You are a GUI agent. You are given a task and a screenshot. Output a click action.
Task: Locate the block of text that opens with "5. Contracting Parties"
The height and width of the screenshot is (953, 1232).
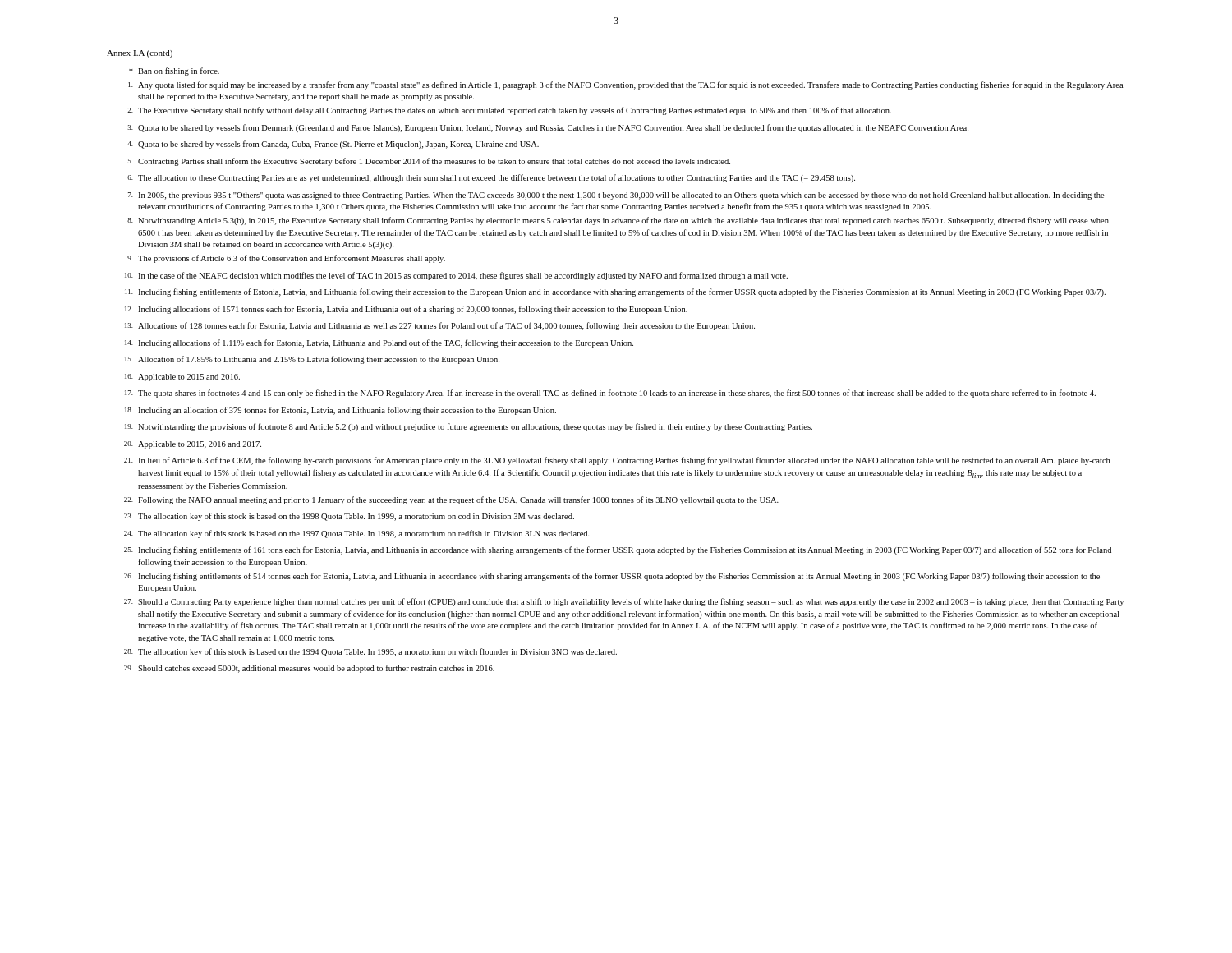[x=616, y=163]
